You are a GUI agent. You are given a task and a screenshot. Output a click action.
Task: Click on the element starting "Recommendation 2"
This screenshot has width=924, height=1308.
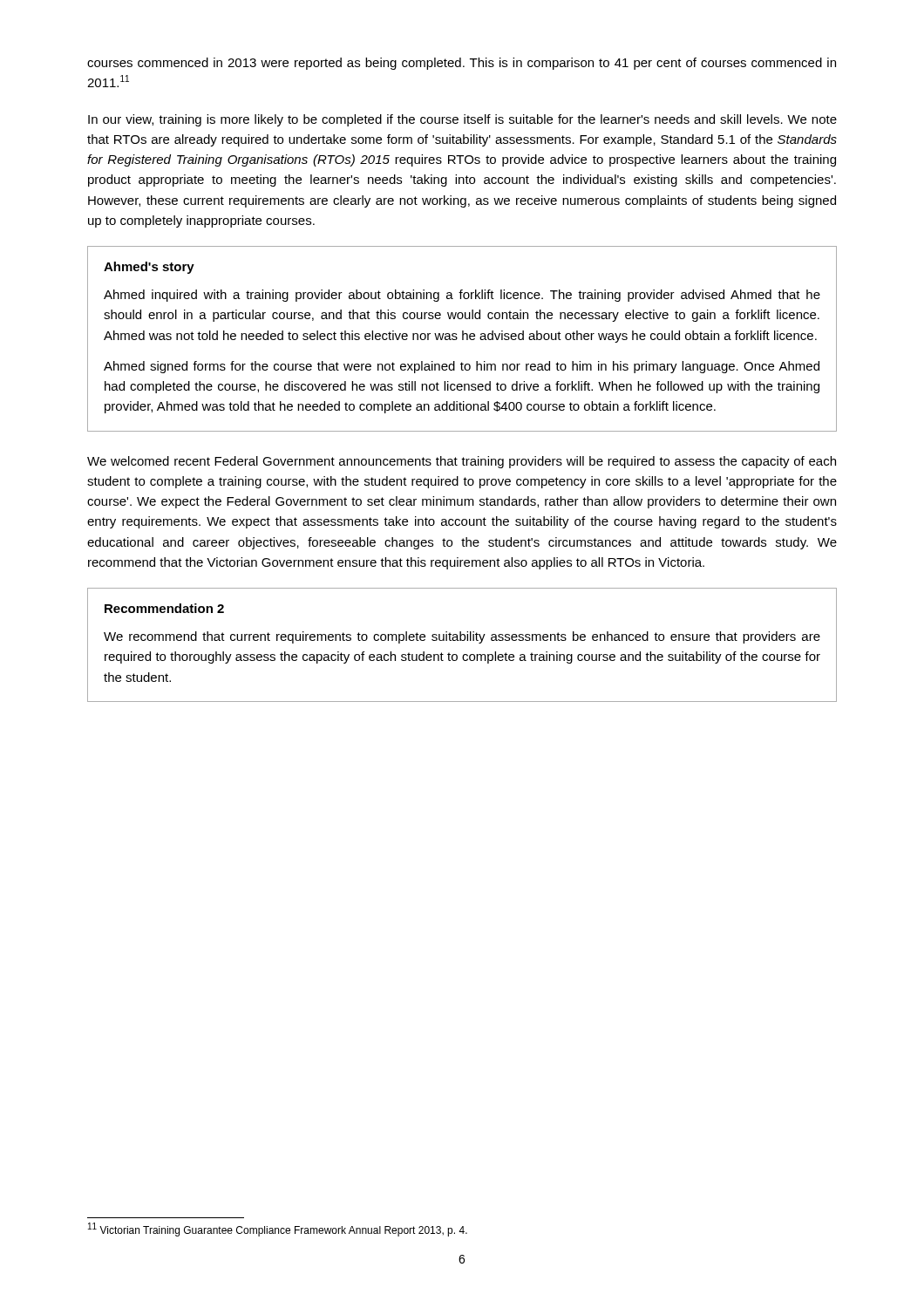[164, 608]
